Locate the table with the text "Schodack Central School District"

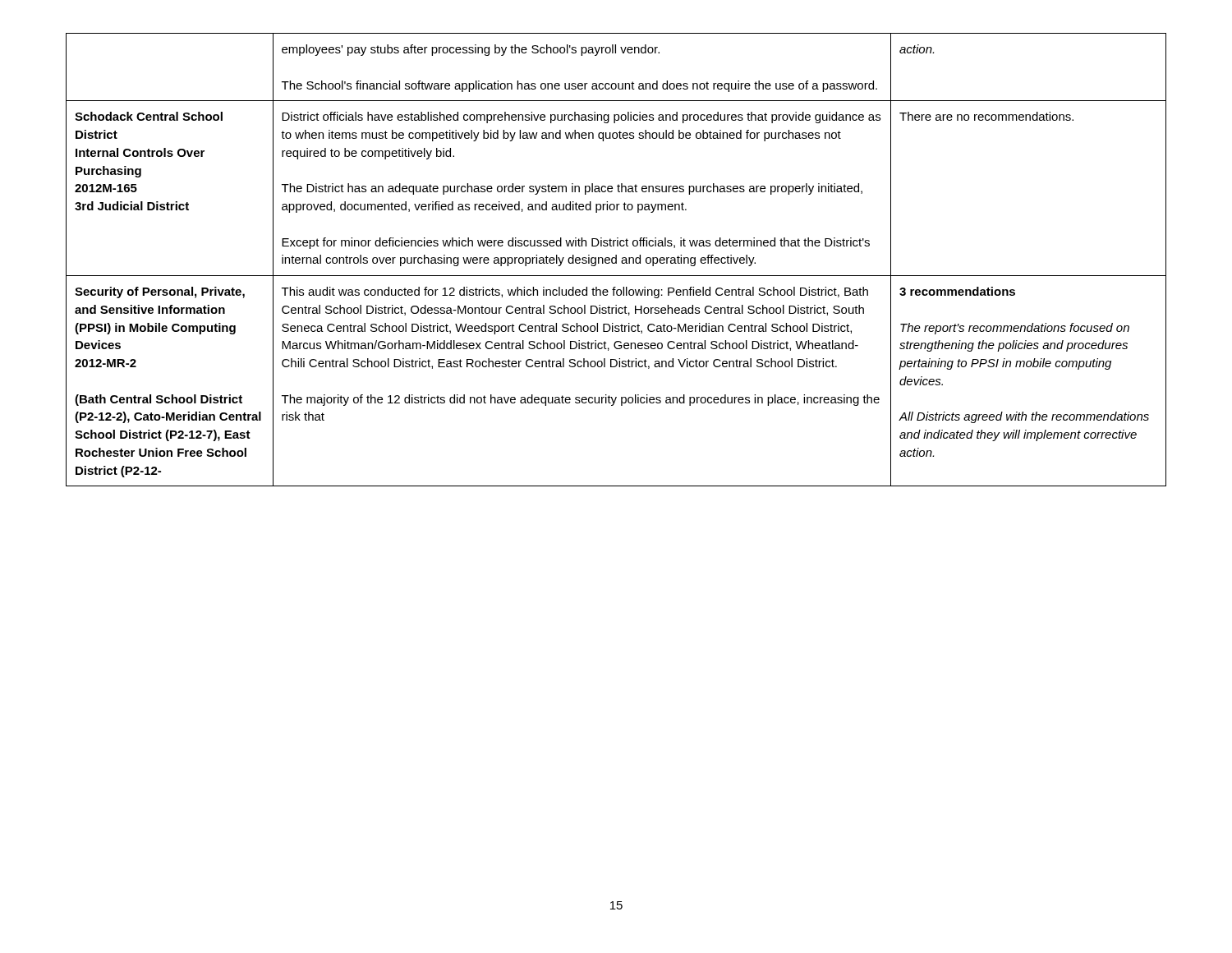(x=616, y=260)
